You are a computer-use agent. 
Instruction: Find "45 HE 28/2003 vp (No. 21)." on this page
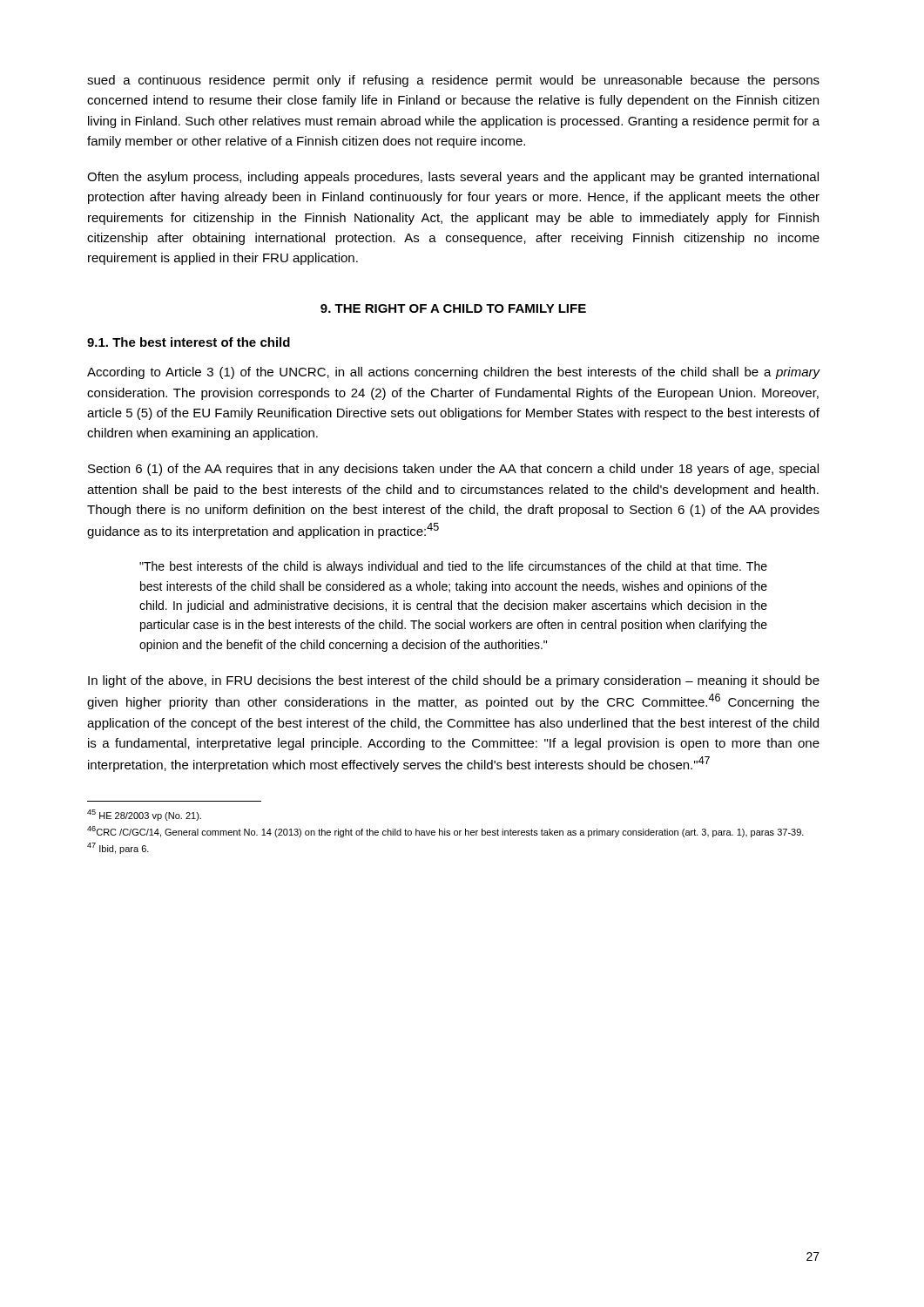tap(145, 815)
